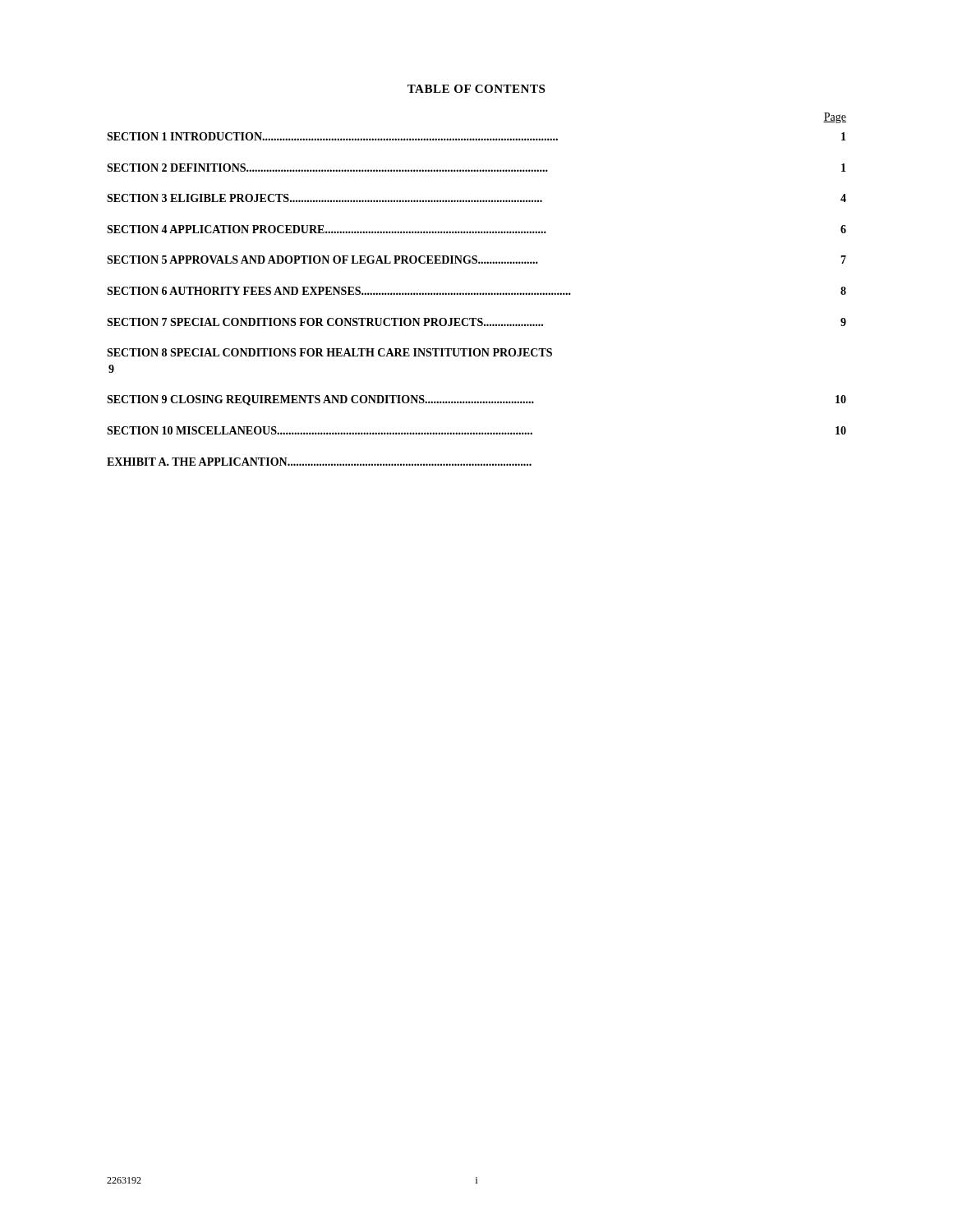Viewport: 953px width, 1232px height.
Task: Find "EXHIBIT A. THE APPLICANTION" on this page
Action: pyautogui.click(x=476, y=462)
